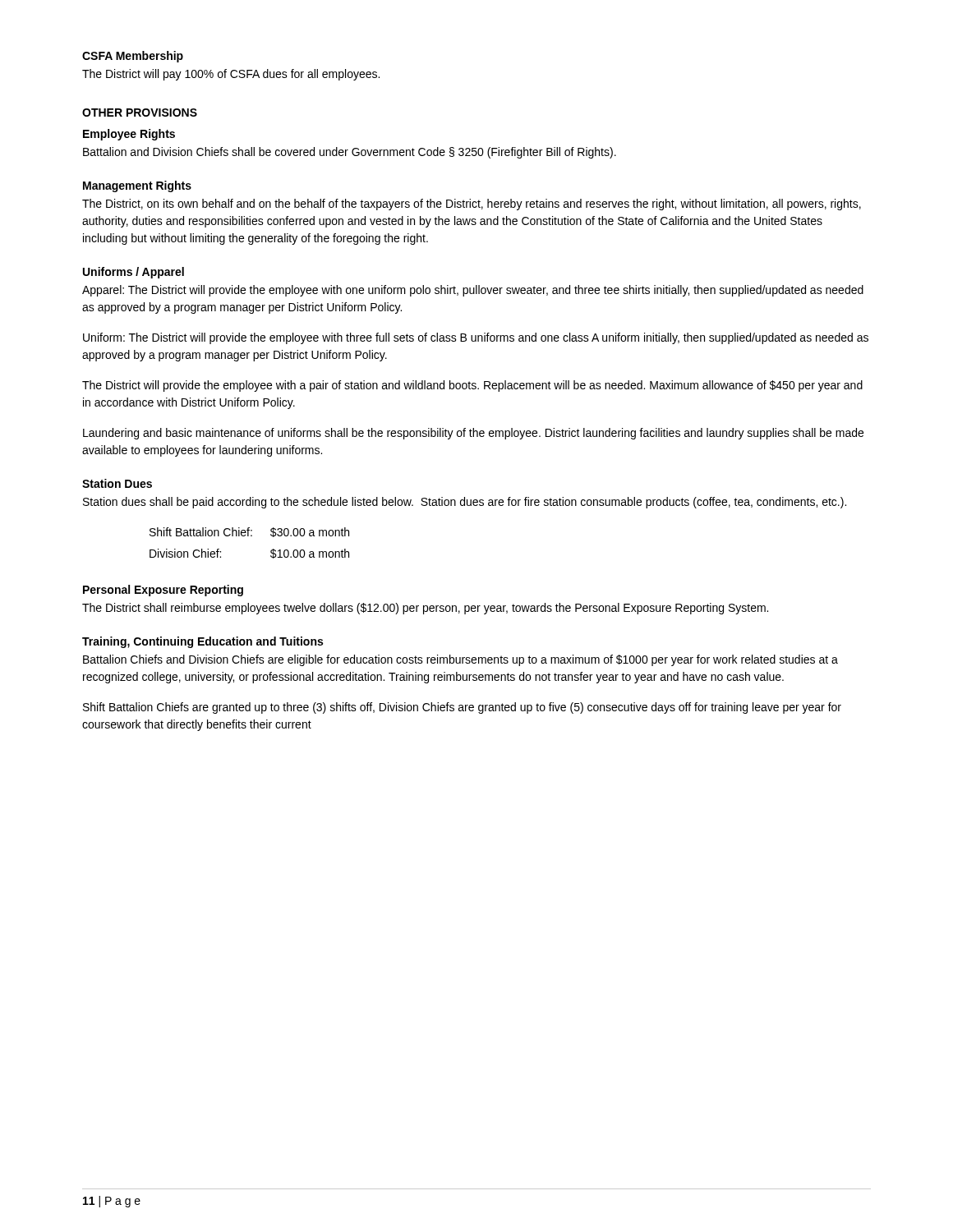953x1232 pixels.
Task: Navigate to the element starting "Training, Continuing Education and"
Action: (x=203, y=641)
